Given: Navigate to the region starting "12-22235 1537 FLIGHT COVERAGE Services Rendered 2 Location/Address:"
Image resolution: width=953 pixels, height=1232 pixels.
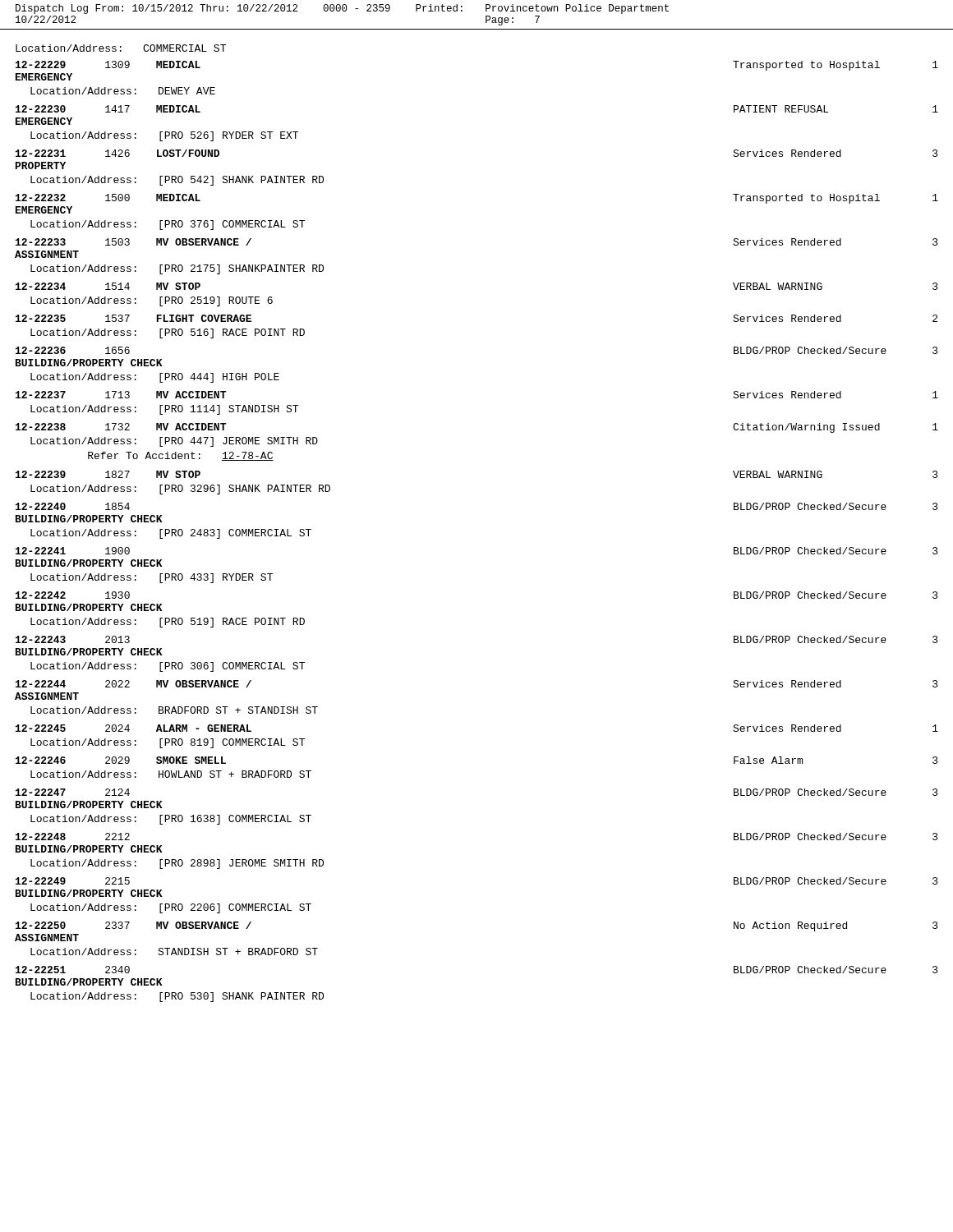Looking at the screenshot, I should point(37,318).
